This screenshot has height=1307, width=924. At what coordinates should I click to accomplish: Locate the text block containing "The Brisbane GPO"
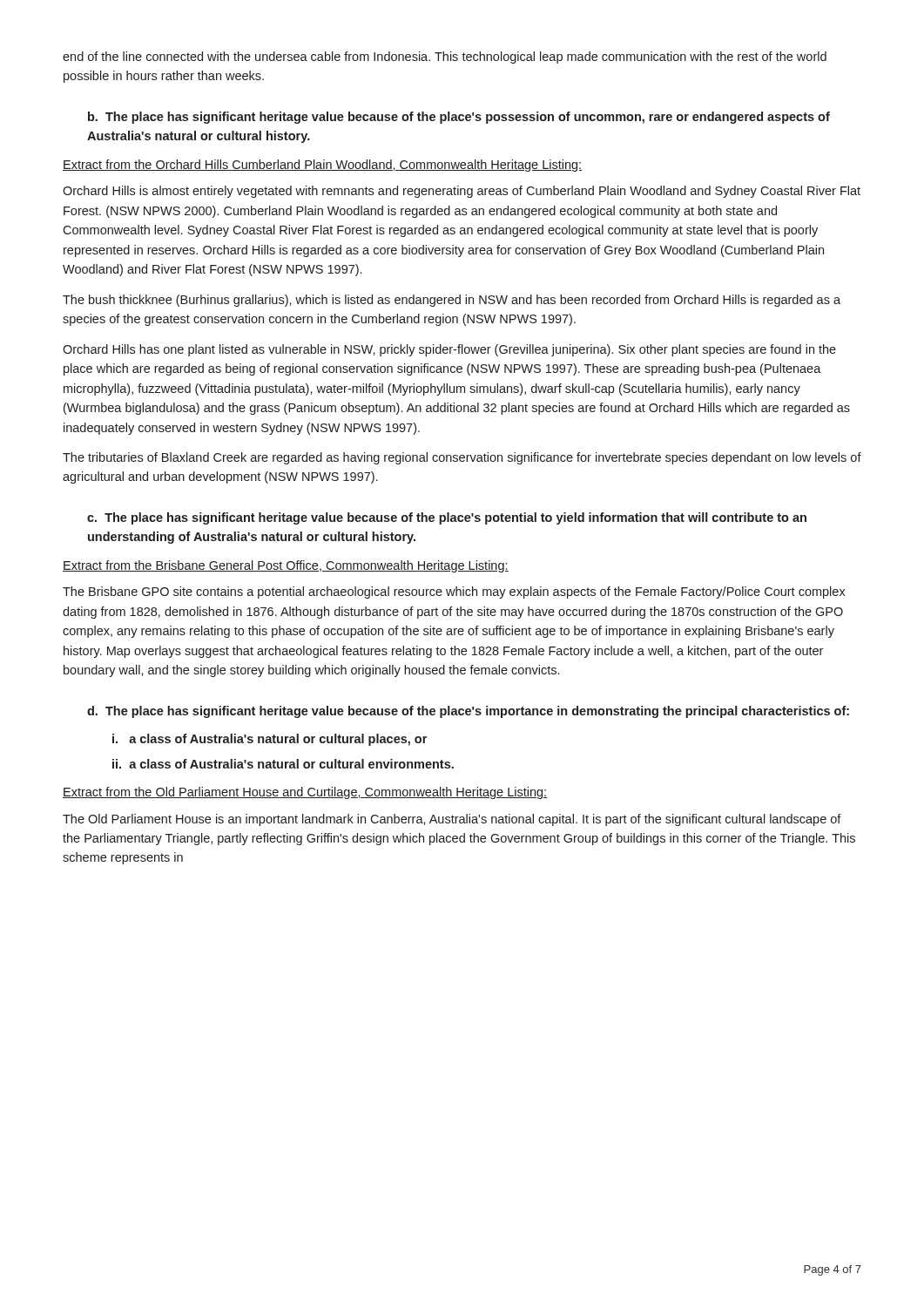click(462, 631)
